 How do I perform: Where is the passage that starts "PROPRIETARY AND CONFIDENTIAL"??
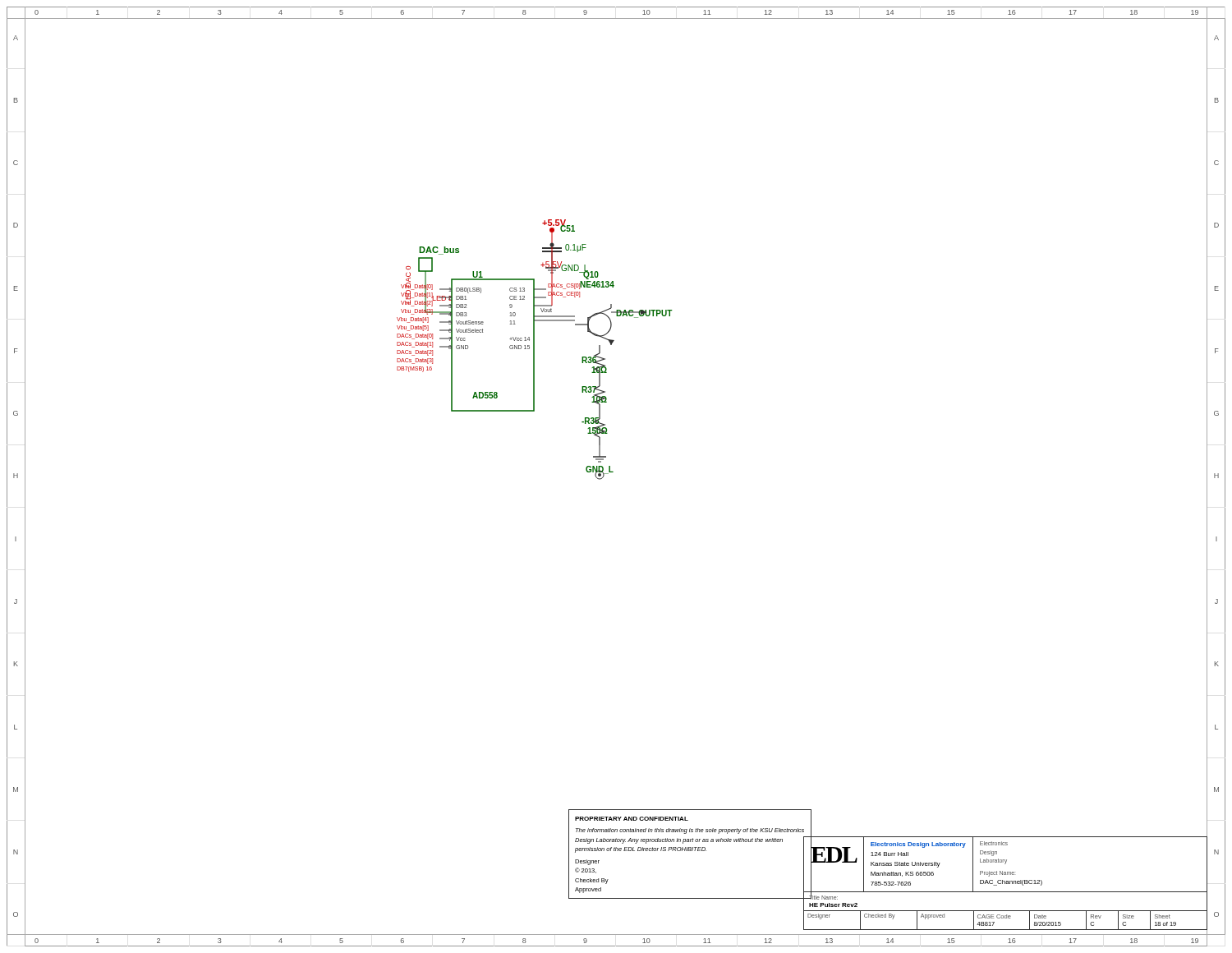(690, 854)
